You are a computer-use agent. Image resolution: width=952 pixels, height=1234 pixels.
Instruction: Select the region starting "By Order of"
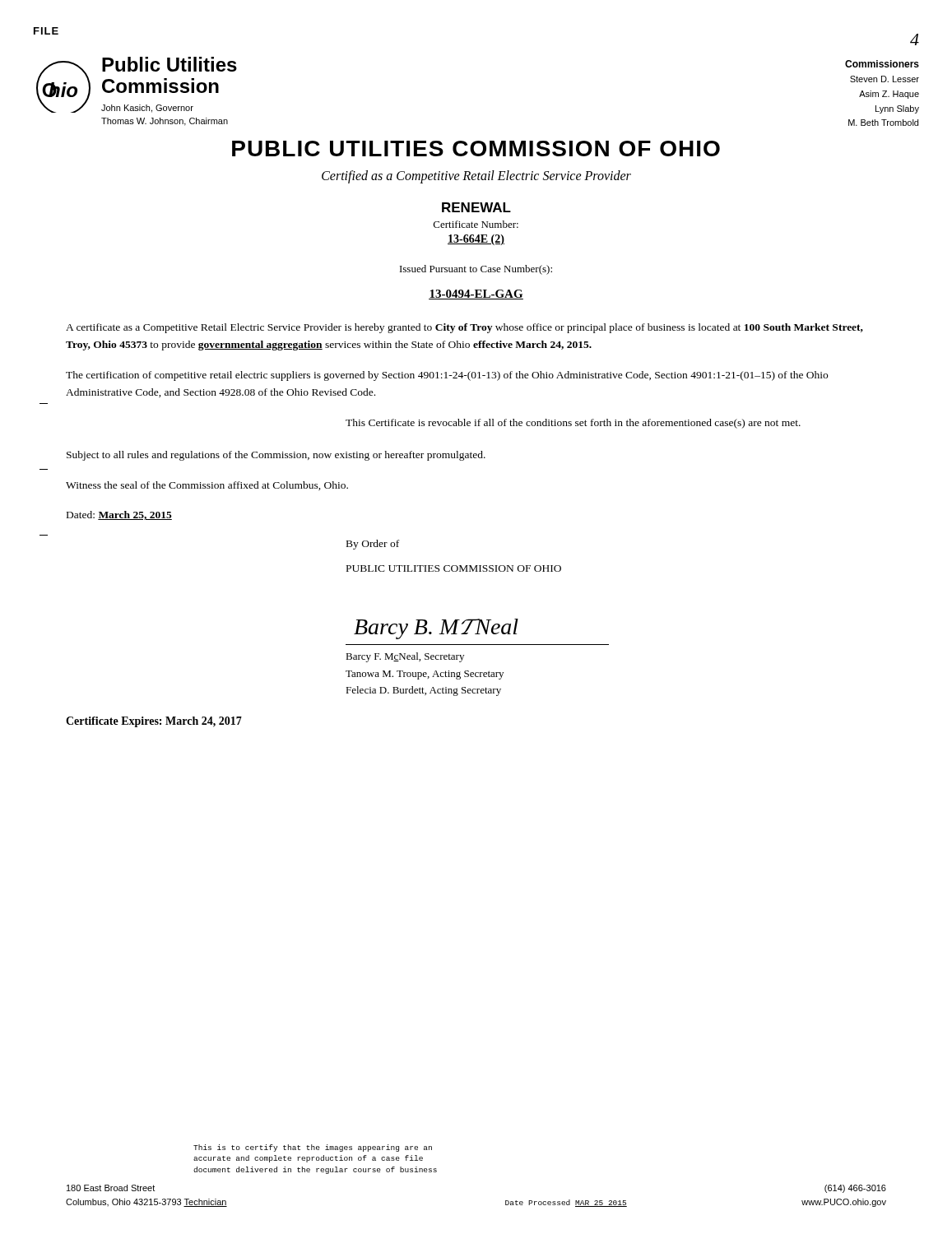[x=372, y=544]
